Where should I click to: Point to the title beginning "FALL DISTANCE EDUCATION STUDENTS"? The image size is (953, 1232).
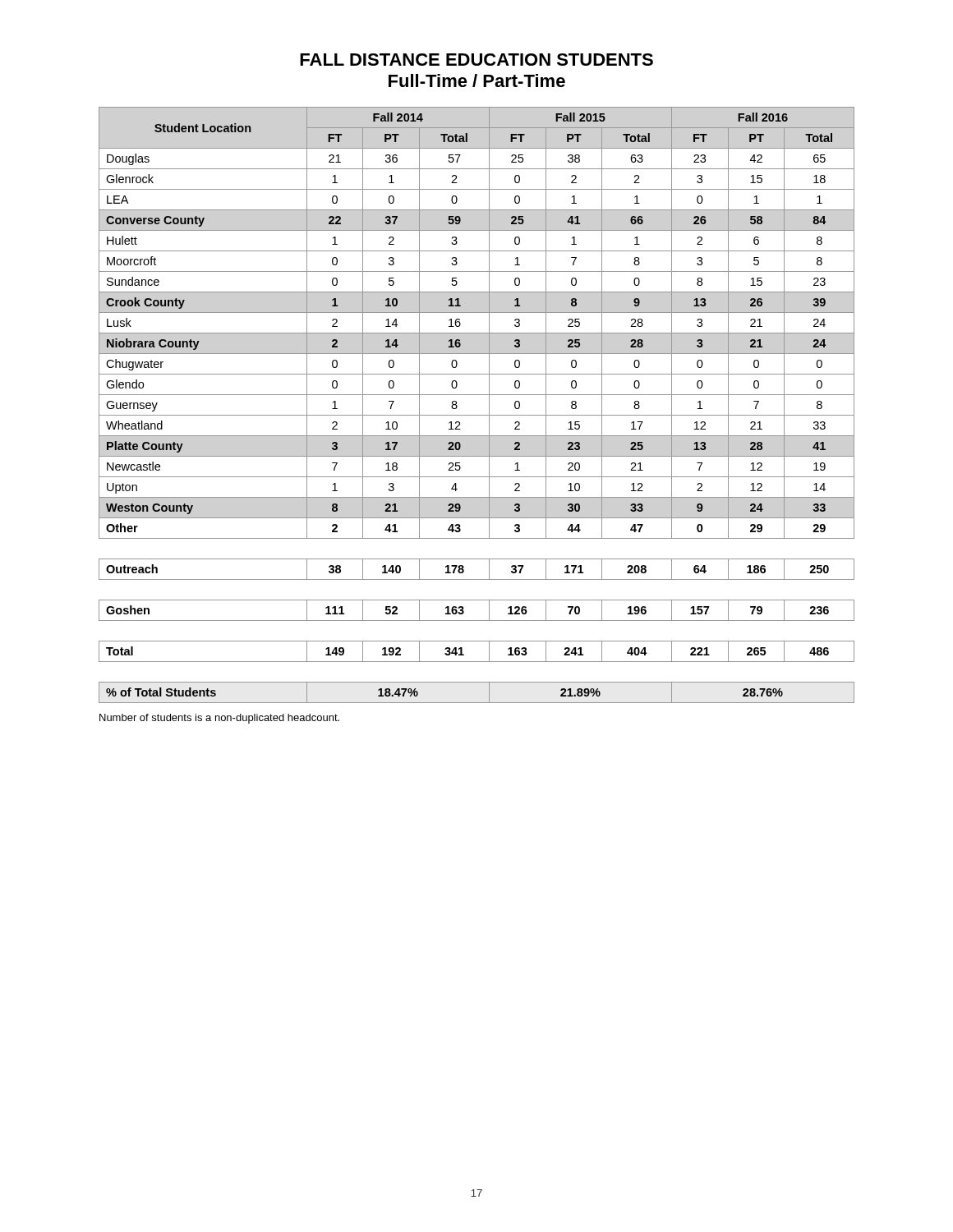pyautogui.click(x=476, y=71)
